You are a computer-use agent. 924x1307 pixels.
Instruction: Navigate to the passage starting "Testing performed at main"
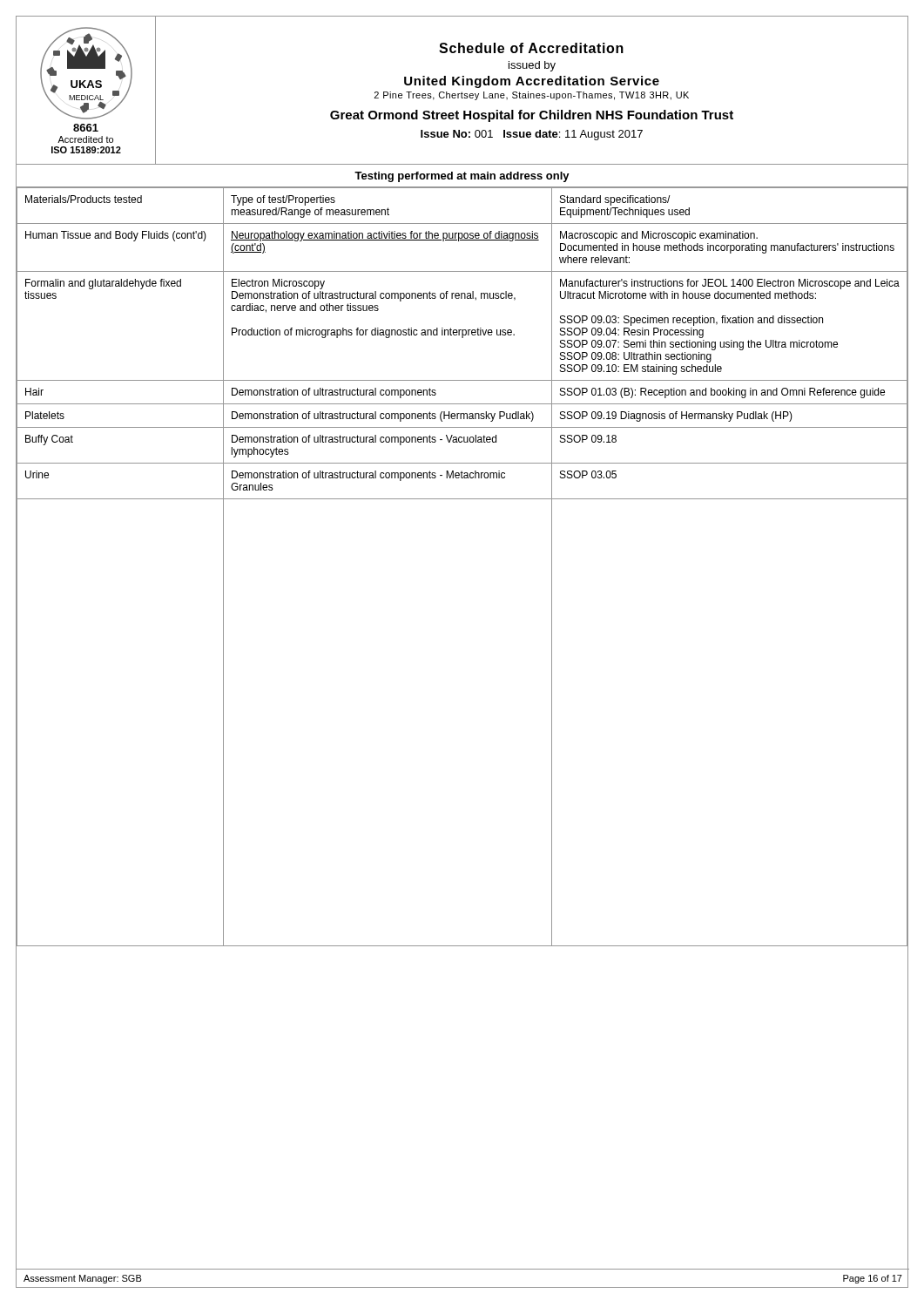point(462,176)
